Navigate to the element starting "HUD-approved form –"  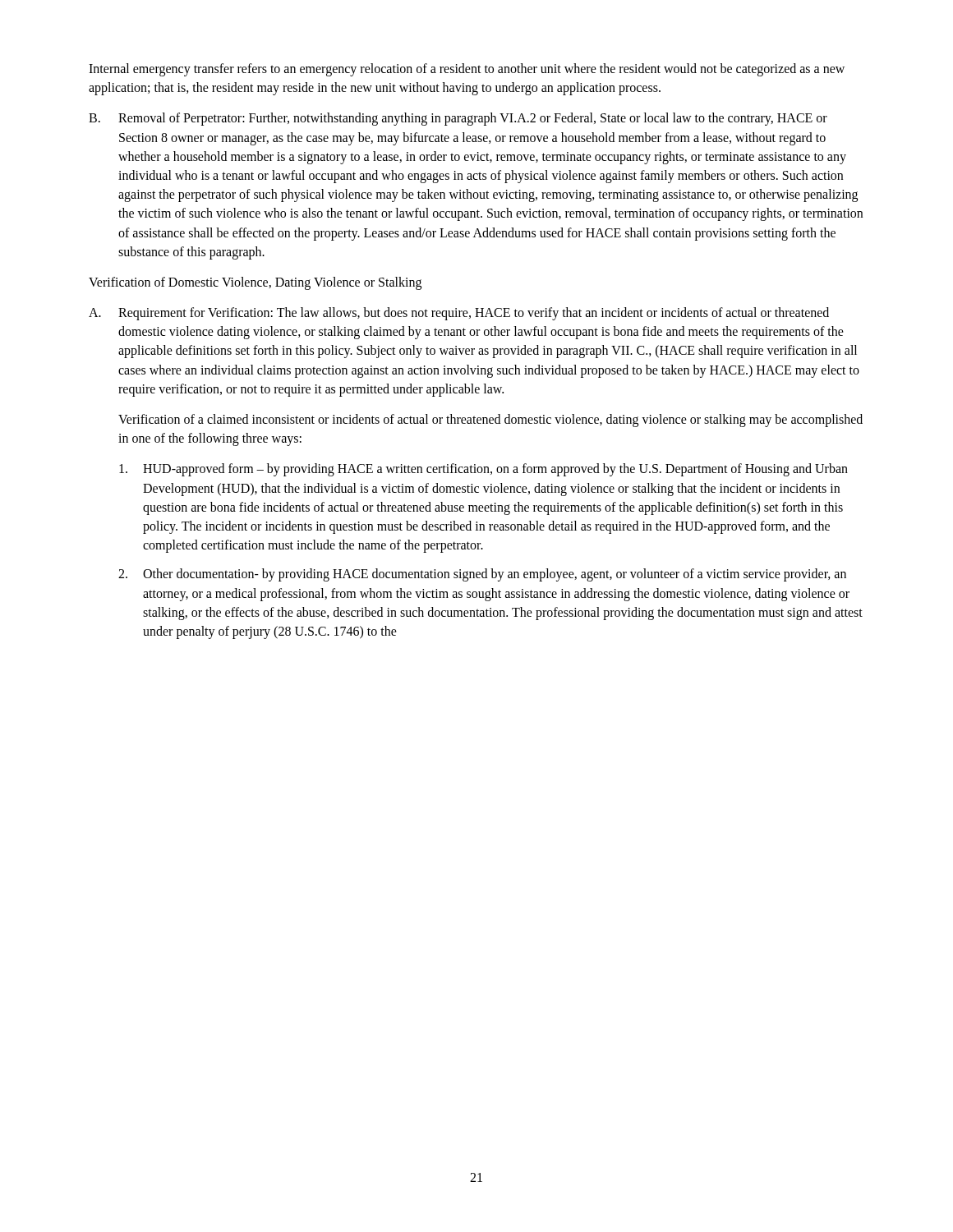(x=491, y=507)
